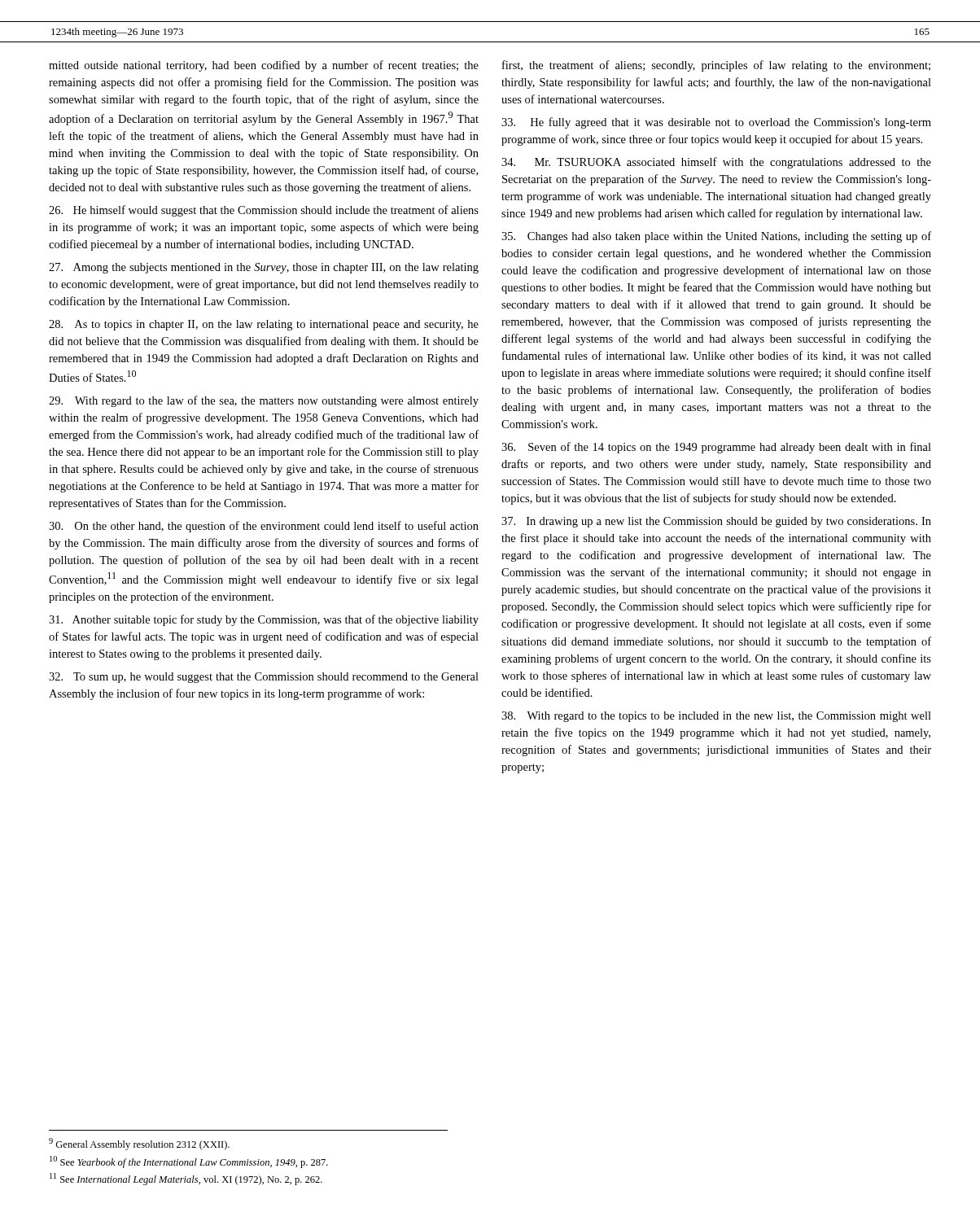Select the text block with the text "Seven of the 14 topics"
The image size is (980, 1221).
click(x=716, y=473)
